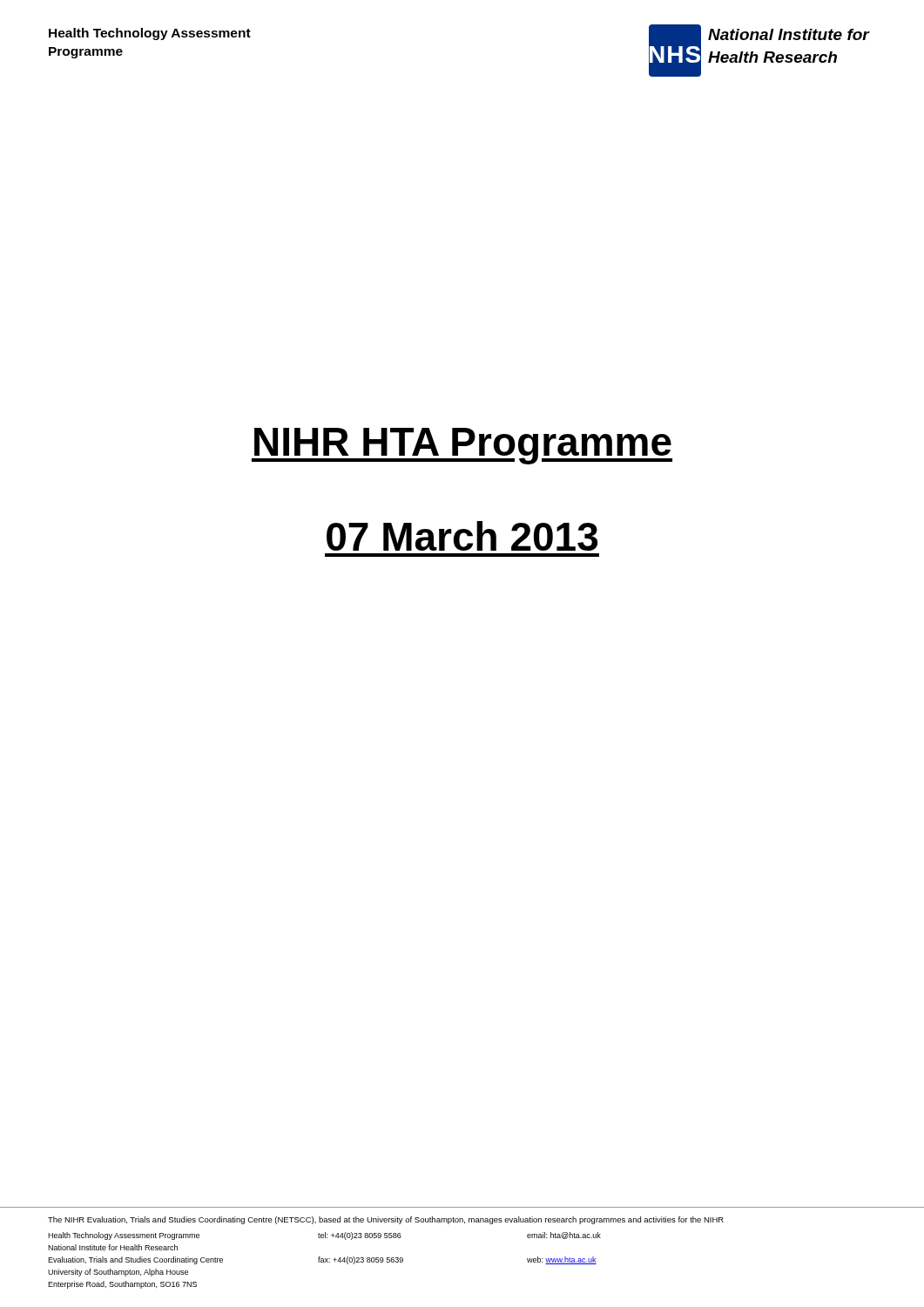Click where it says "07 March 2013"
924x1307 pixels.
pyautogui.click(x=462, y=537)
